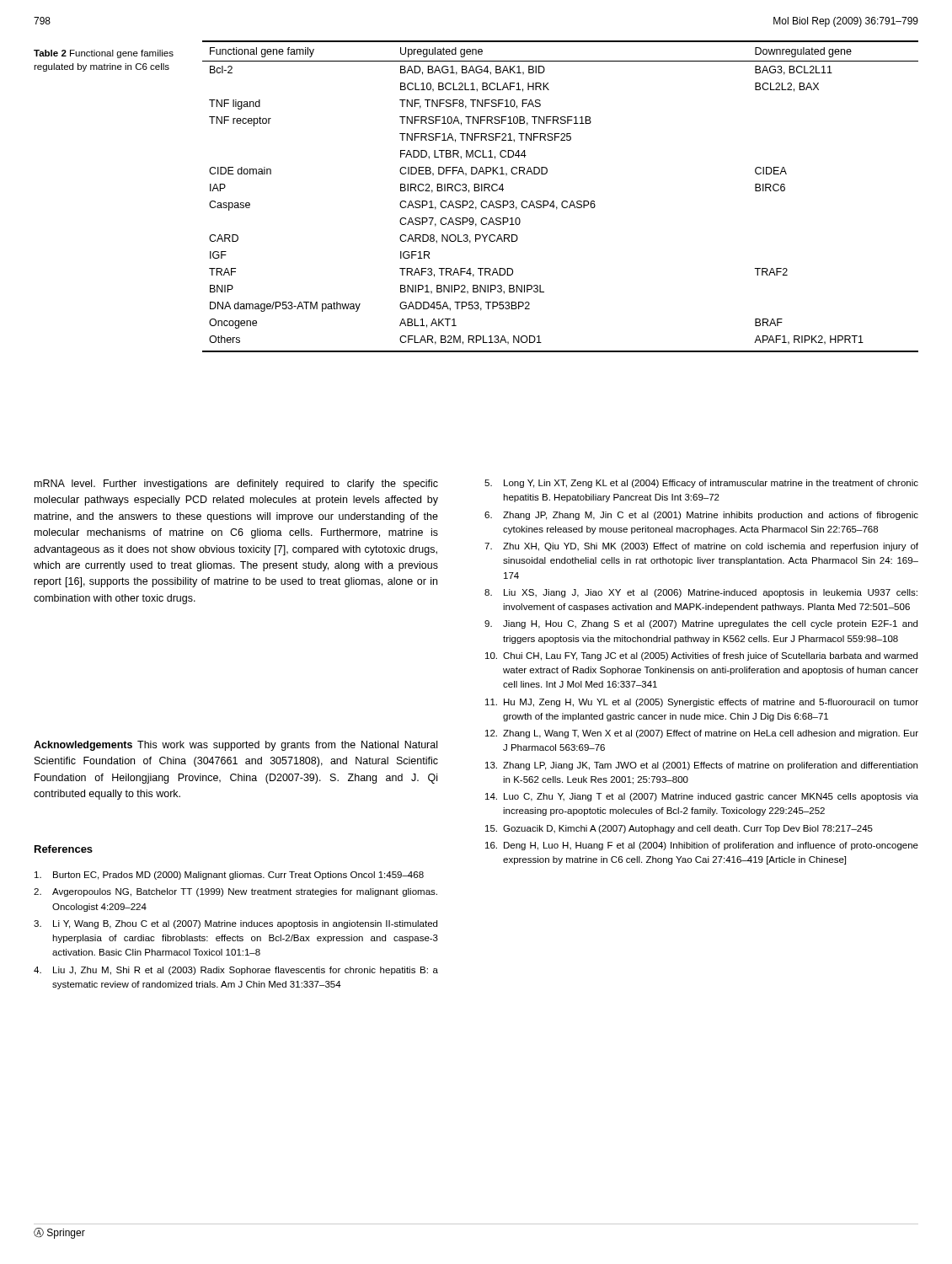This screenshot has width=952, height=1264.
Task: Click the passage that begins "mRNA level. Further investigations"
Action: click(236, 541)
